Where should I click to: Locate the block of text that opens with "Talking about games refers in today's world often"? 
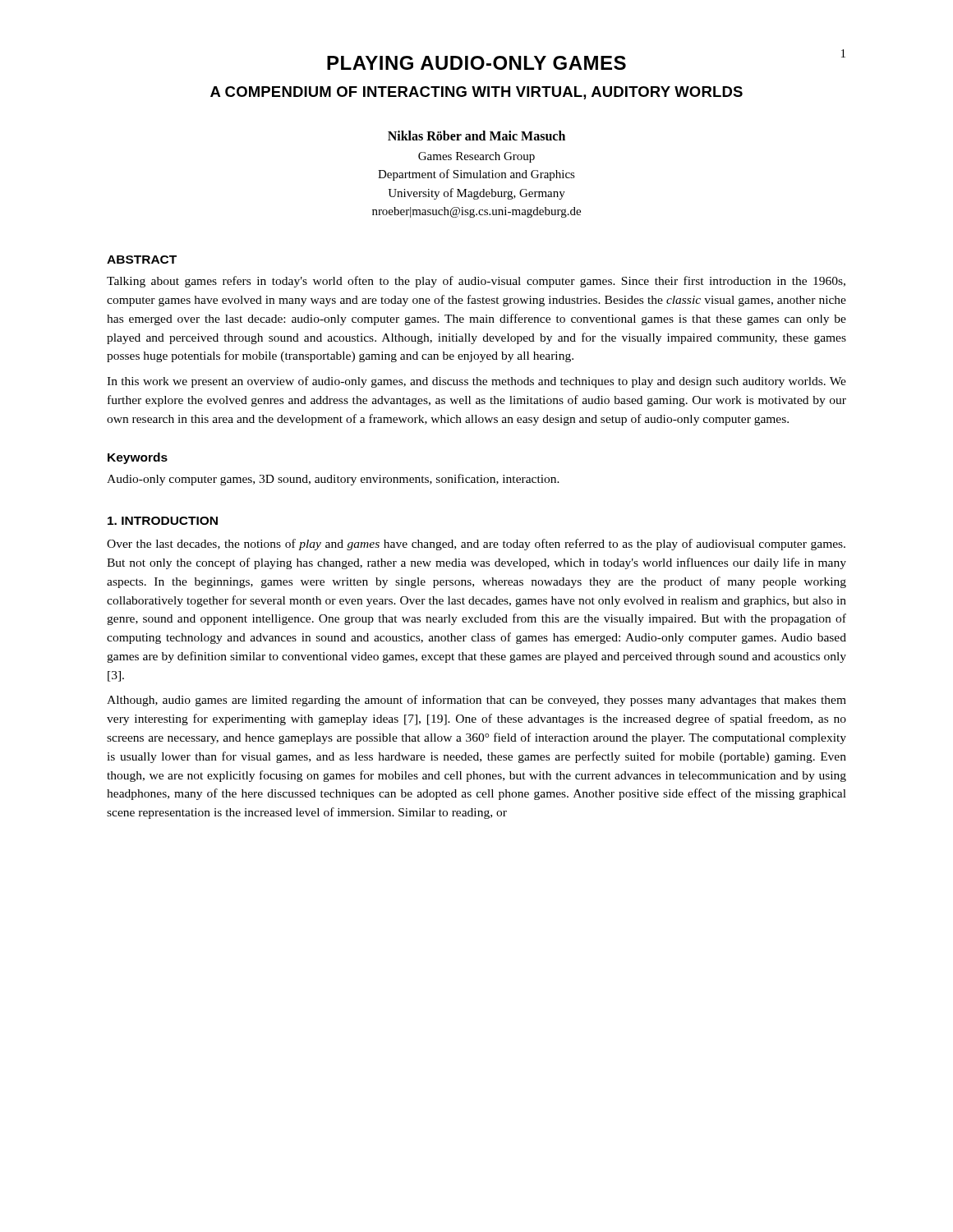coord(476,318)
